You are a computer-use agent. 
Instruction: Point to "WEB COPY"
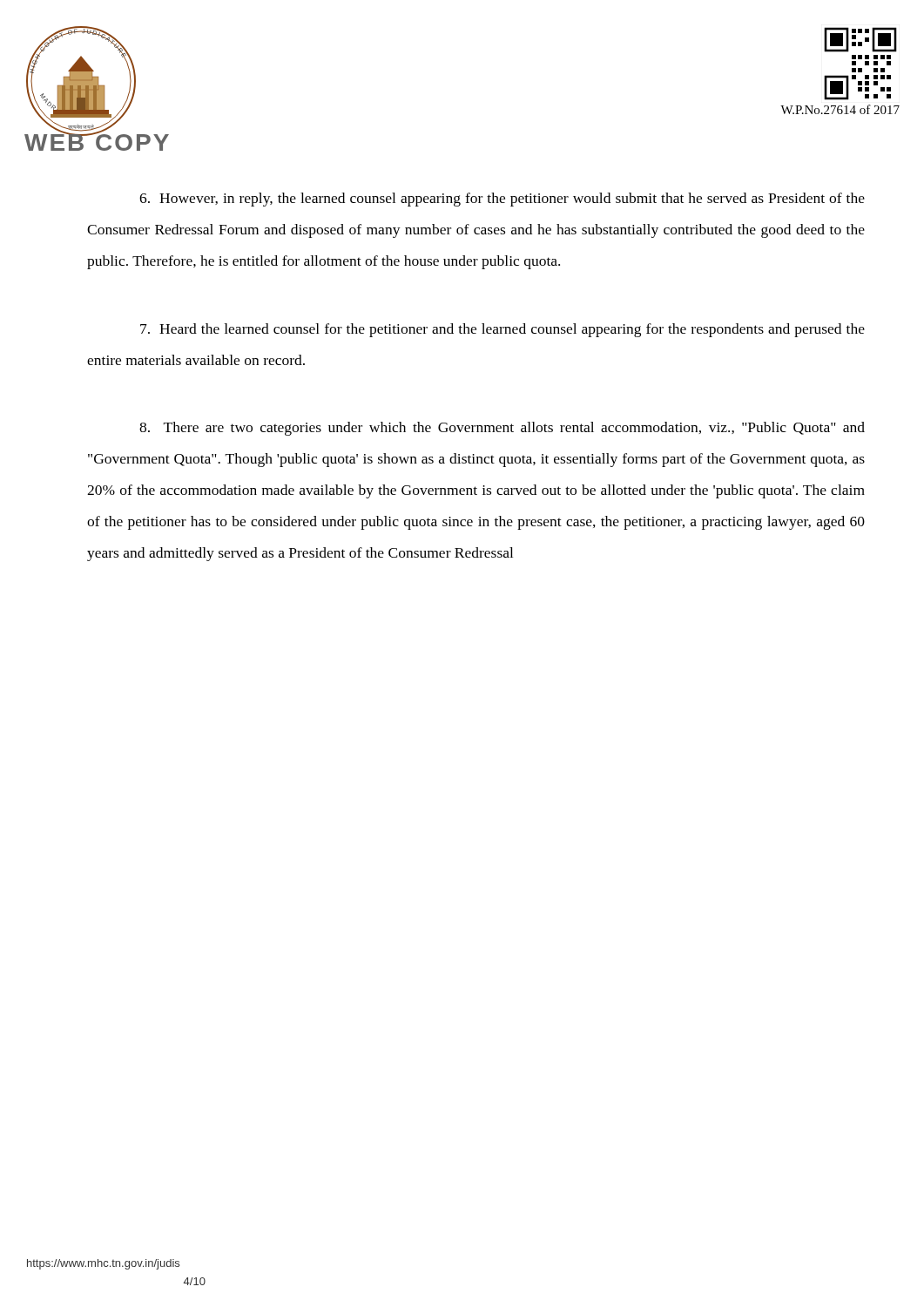(98, 142)
